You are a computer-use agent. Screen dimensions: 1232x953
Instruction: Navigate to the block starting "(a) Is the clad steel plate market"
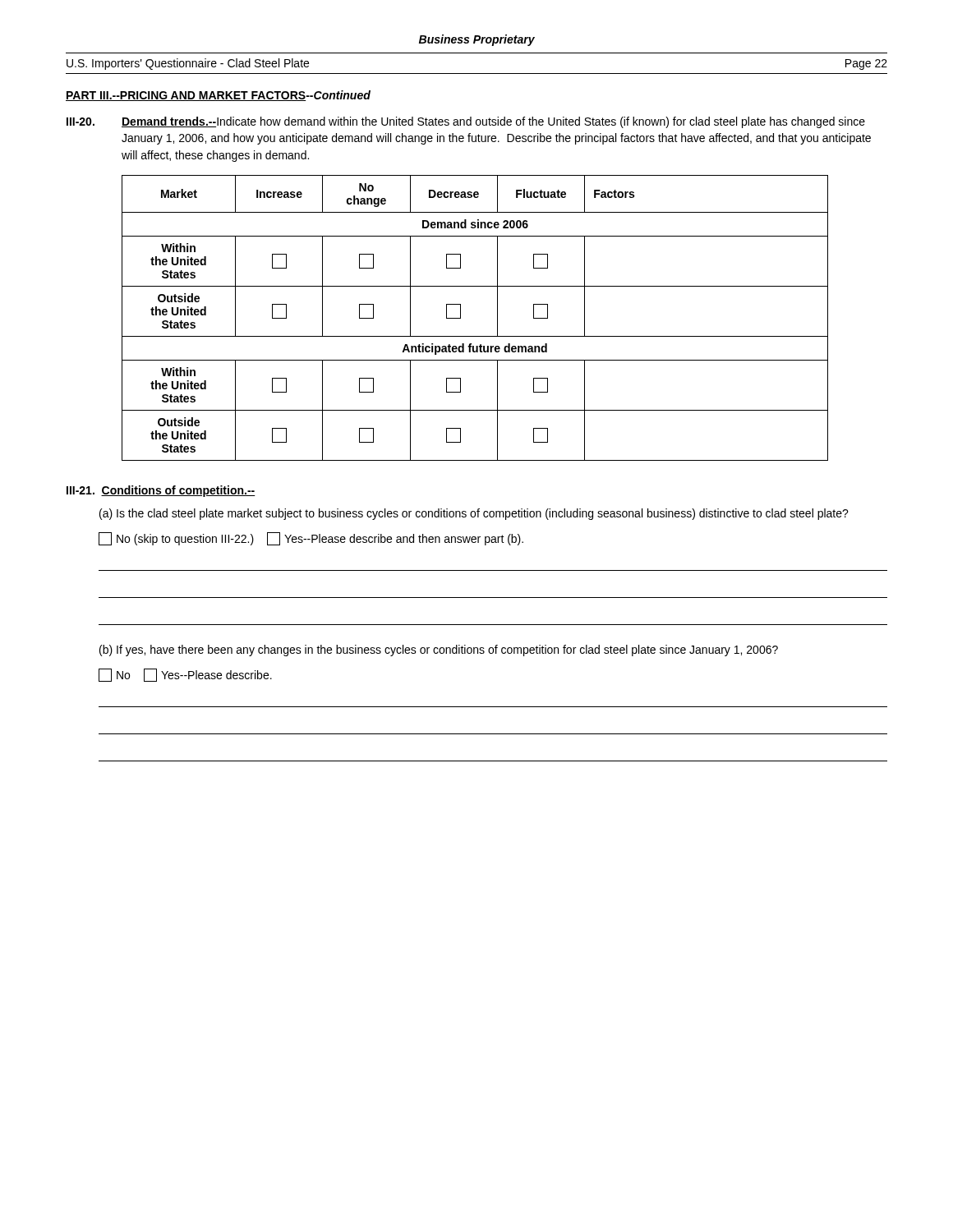[x=474, y=513]
